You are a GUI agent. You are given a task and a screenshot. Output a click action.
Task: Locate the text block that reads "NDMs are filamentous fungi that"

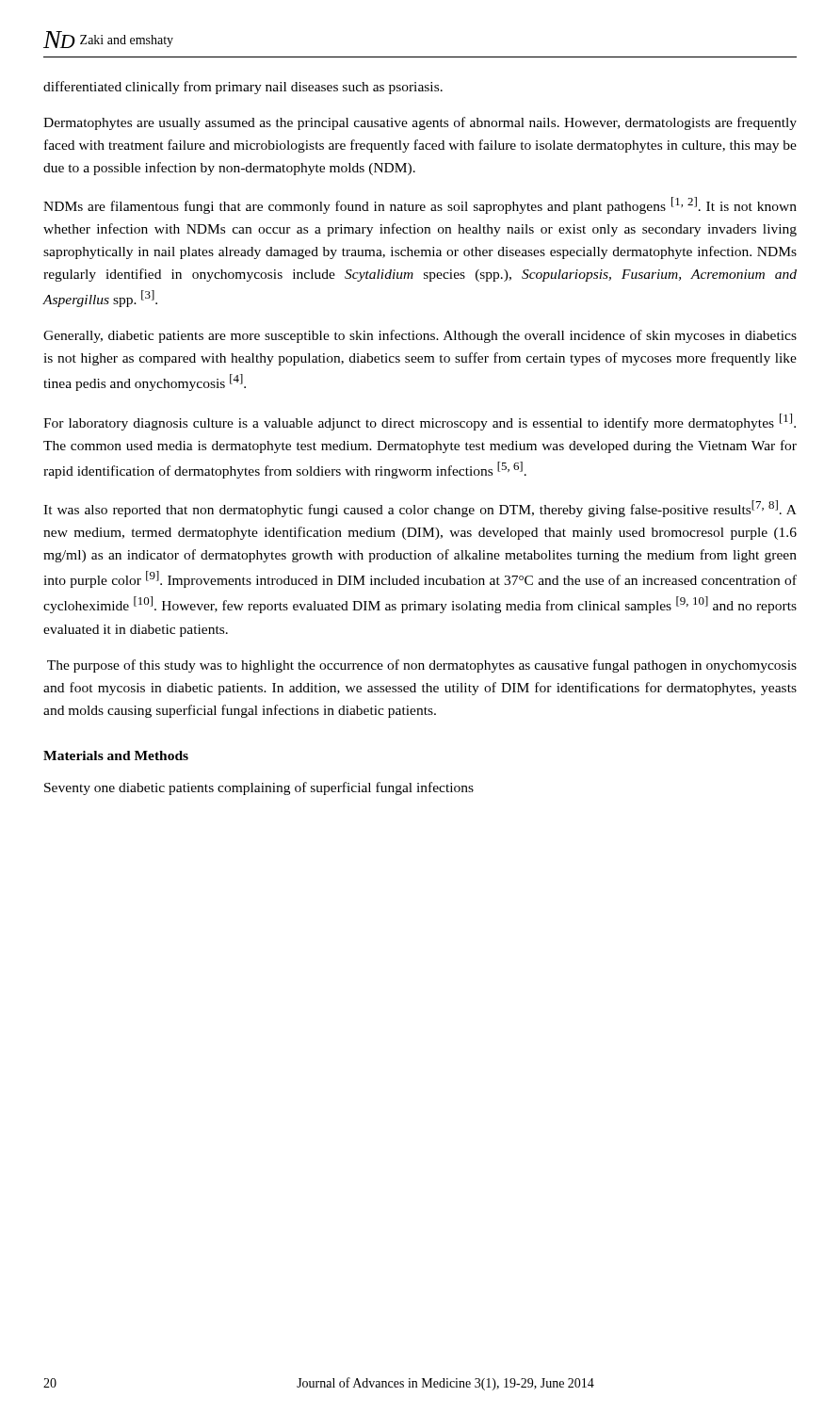[420, 251]
